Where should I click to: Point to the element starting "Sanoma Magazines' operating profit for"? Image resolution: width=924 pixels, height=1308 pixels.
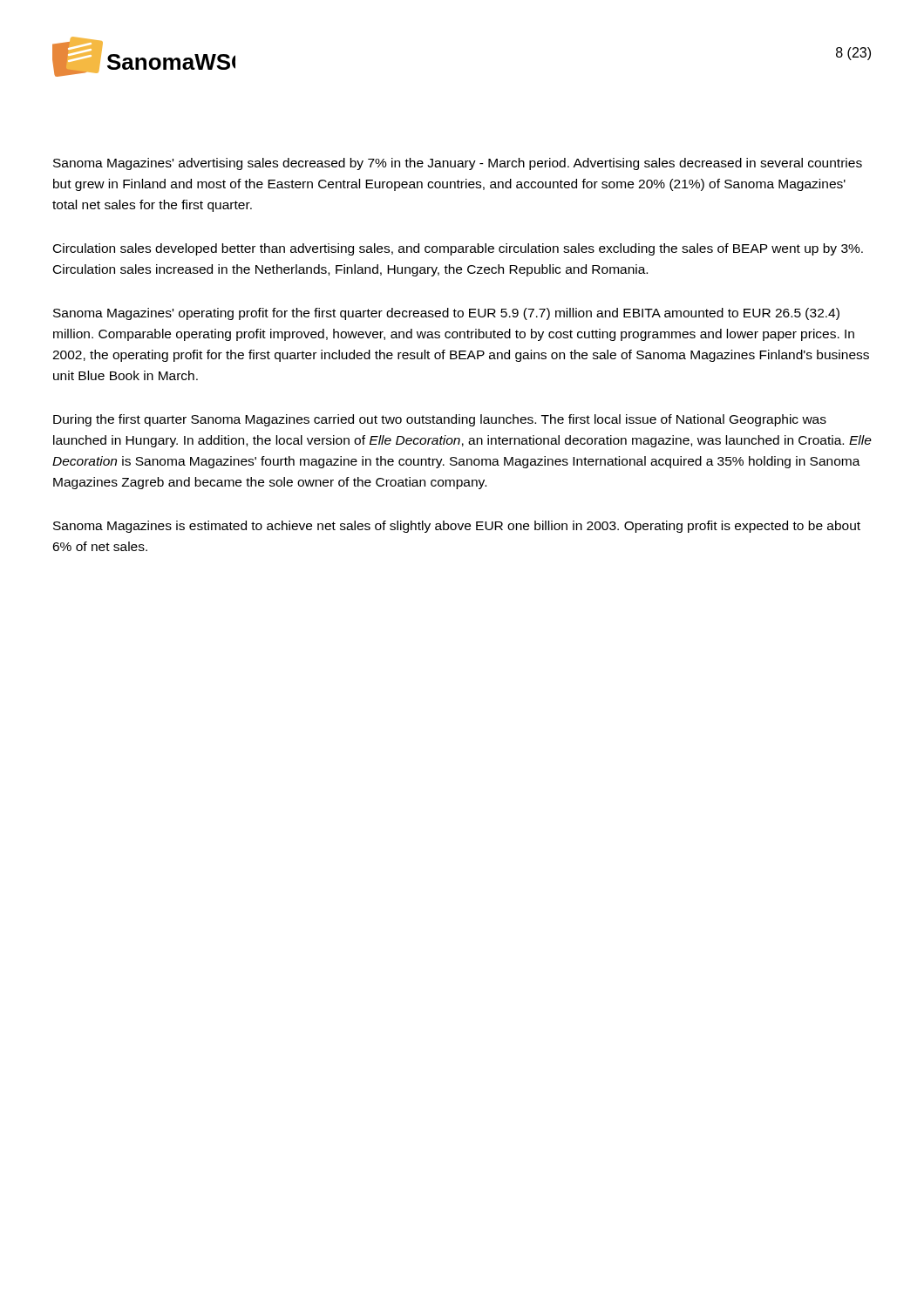(x=461, y=344)
